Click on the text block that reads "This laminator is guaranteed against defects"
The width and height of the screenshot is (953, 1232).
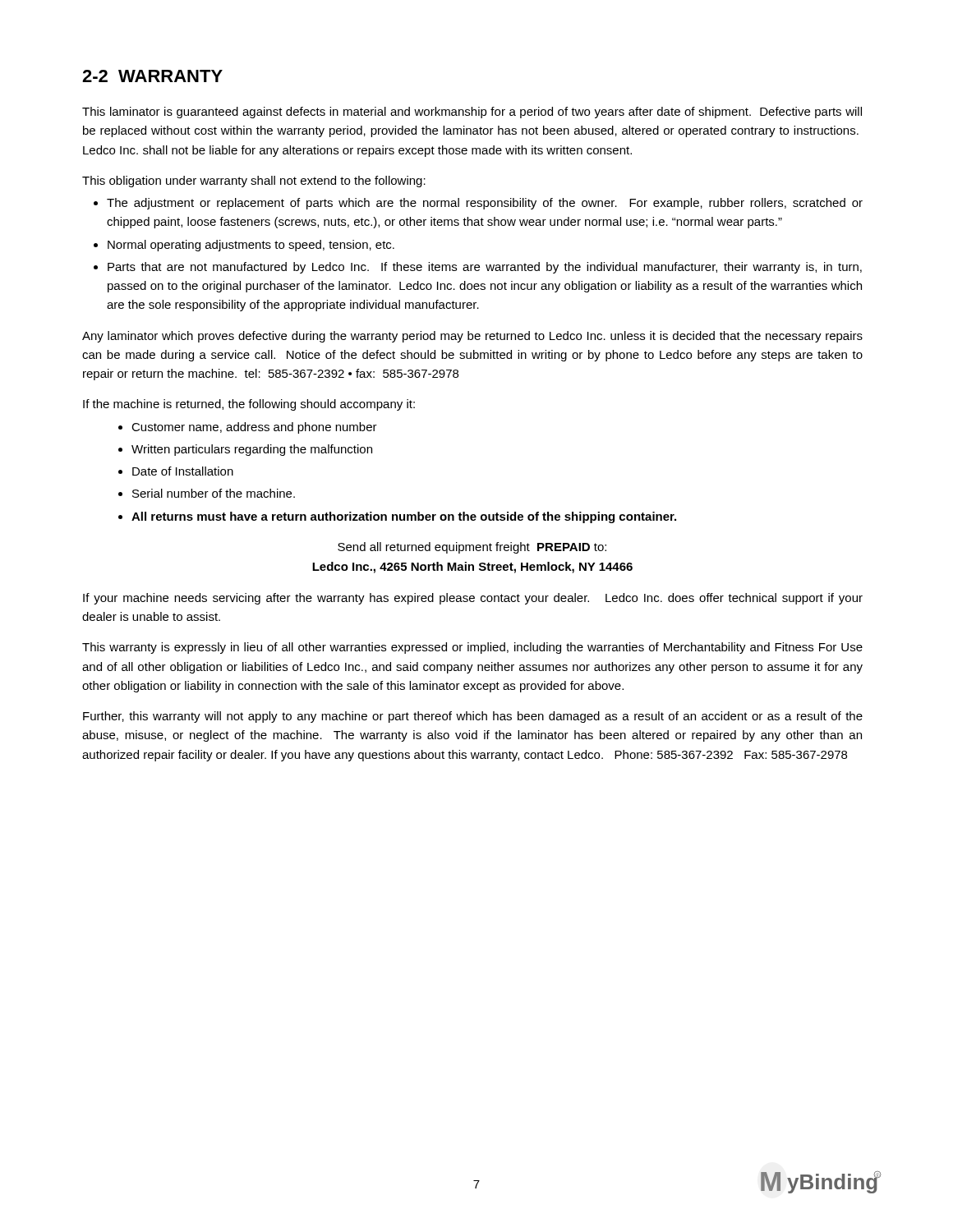pos(472,130)
